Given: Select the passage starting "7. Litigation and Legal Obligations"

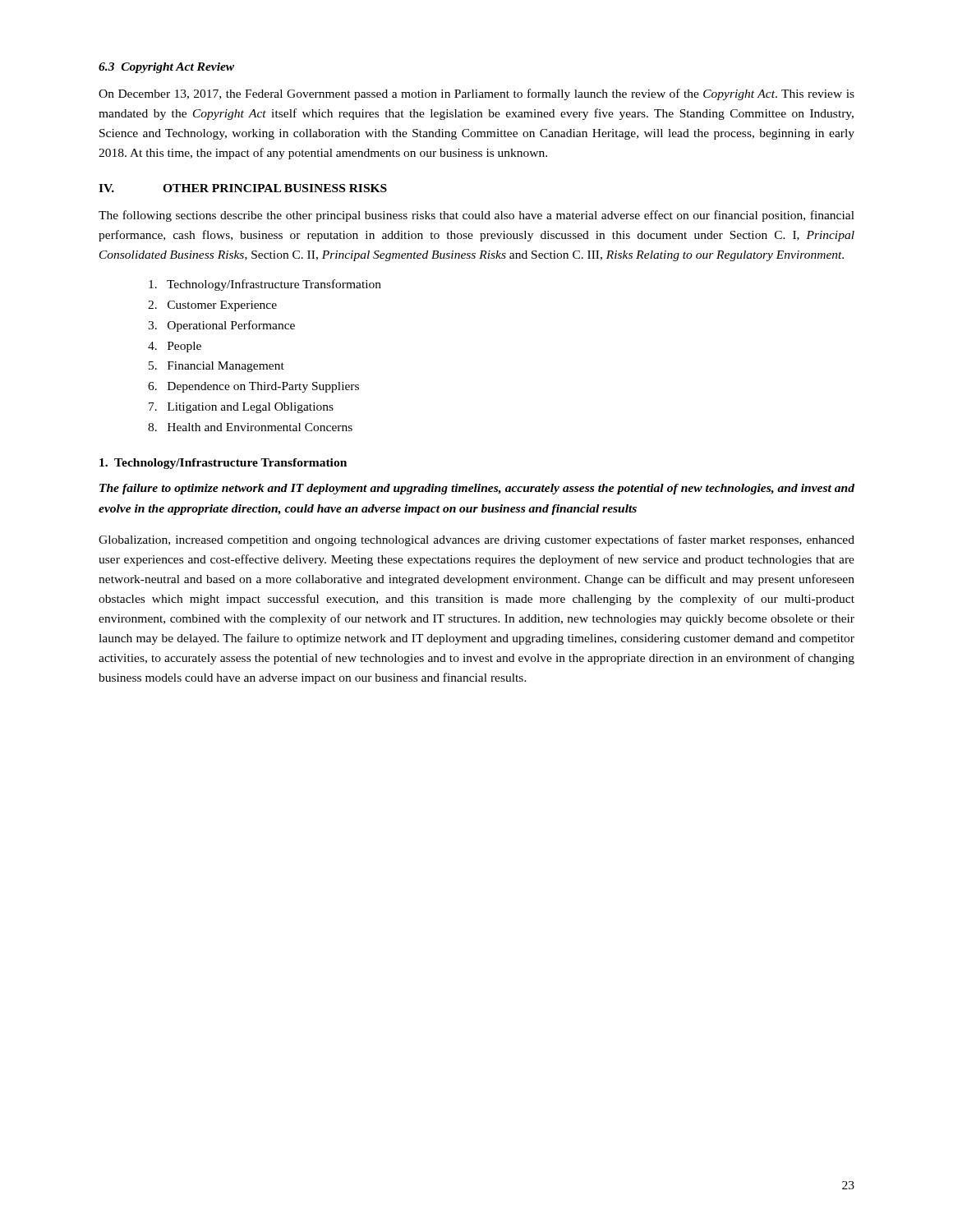Looking at the screenshot, I should pos(241,406).
